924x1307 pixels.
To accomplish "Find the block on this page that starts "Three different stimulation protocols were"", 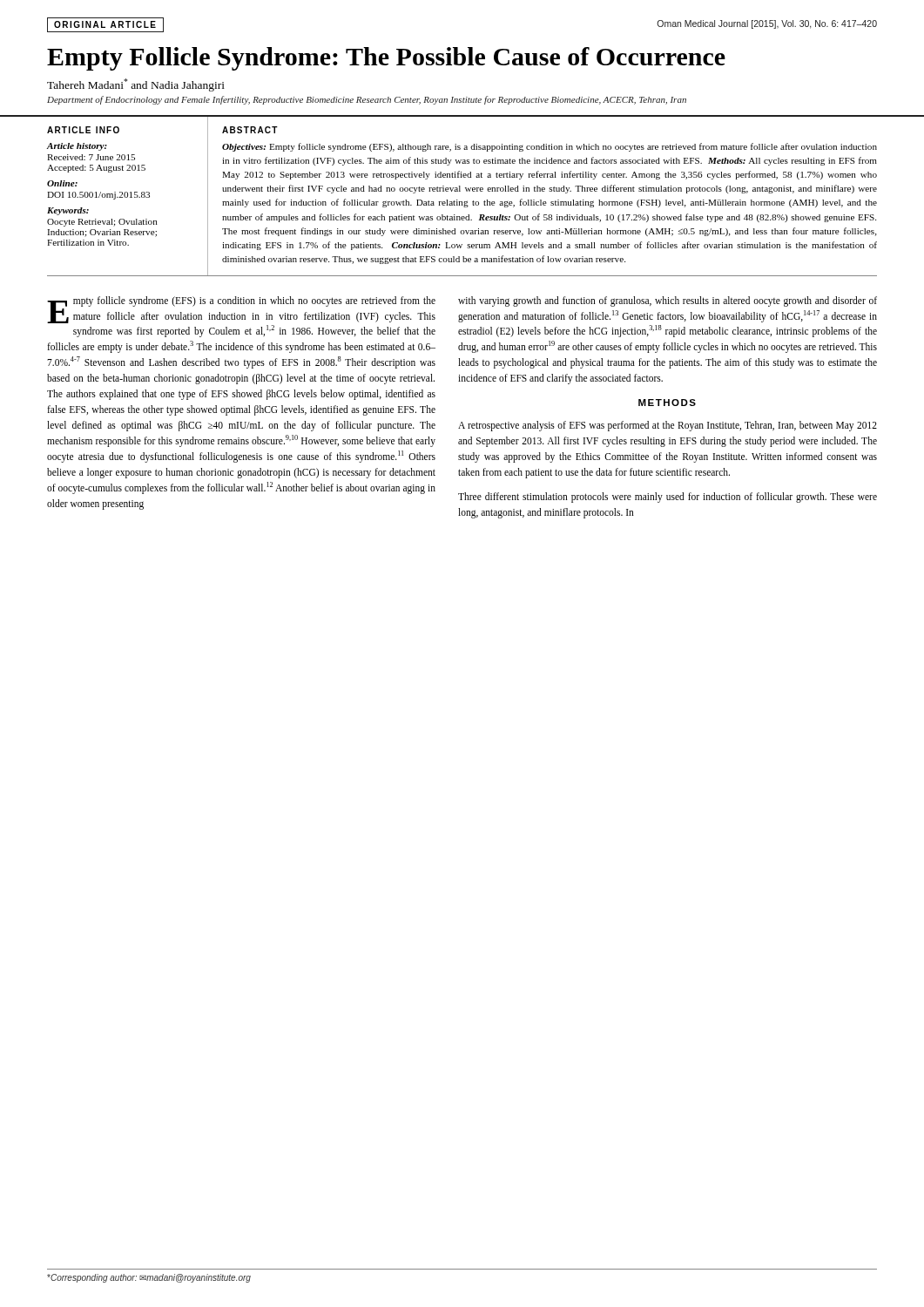I will (x=668, y=504).
